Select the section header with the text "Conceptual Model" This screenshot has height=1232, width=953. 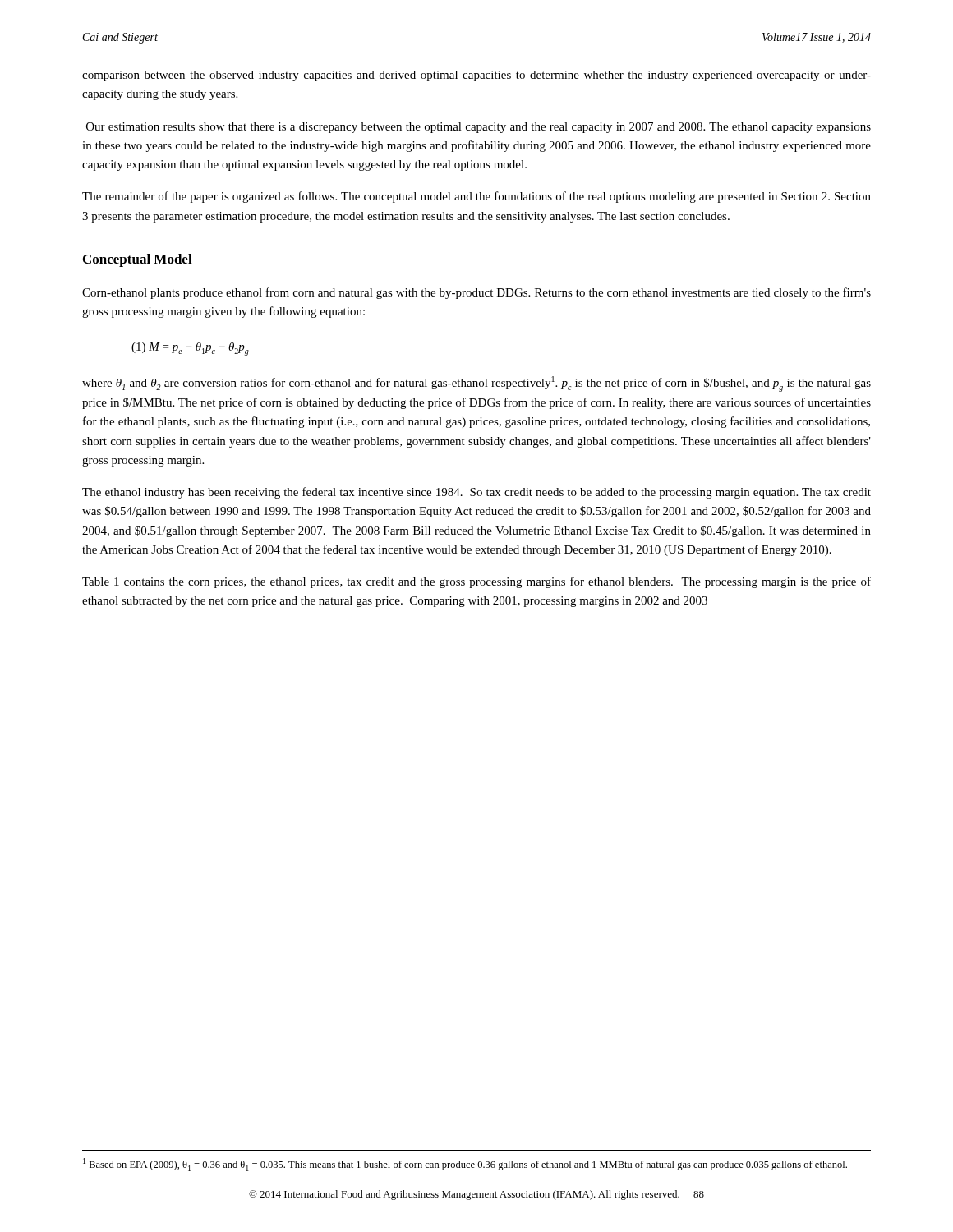(138, 260)
